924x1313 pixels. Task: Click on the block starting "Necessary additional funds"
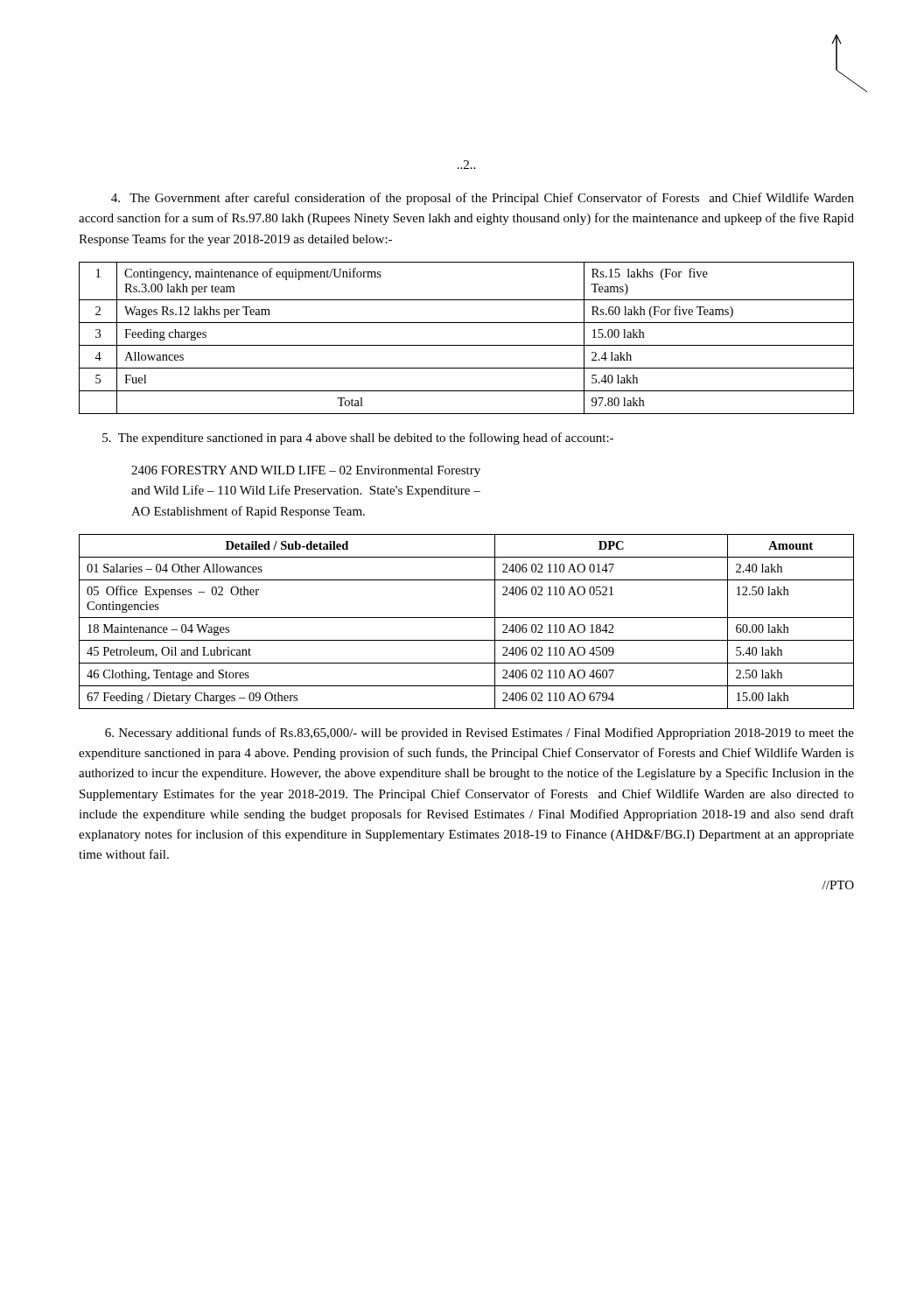point(466,794)
